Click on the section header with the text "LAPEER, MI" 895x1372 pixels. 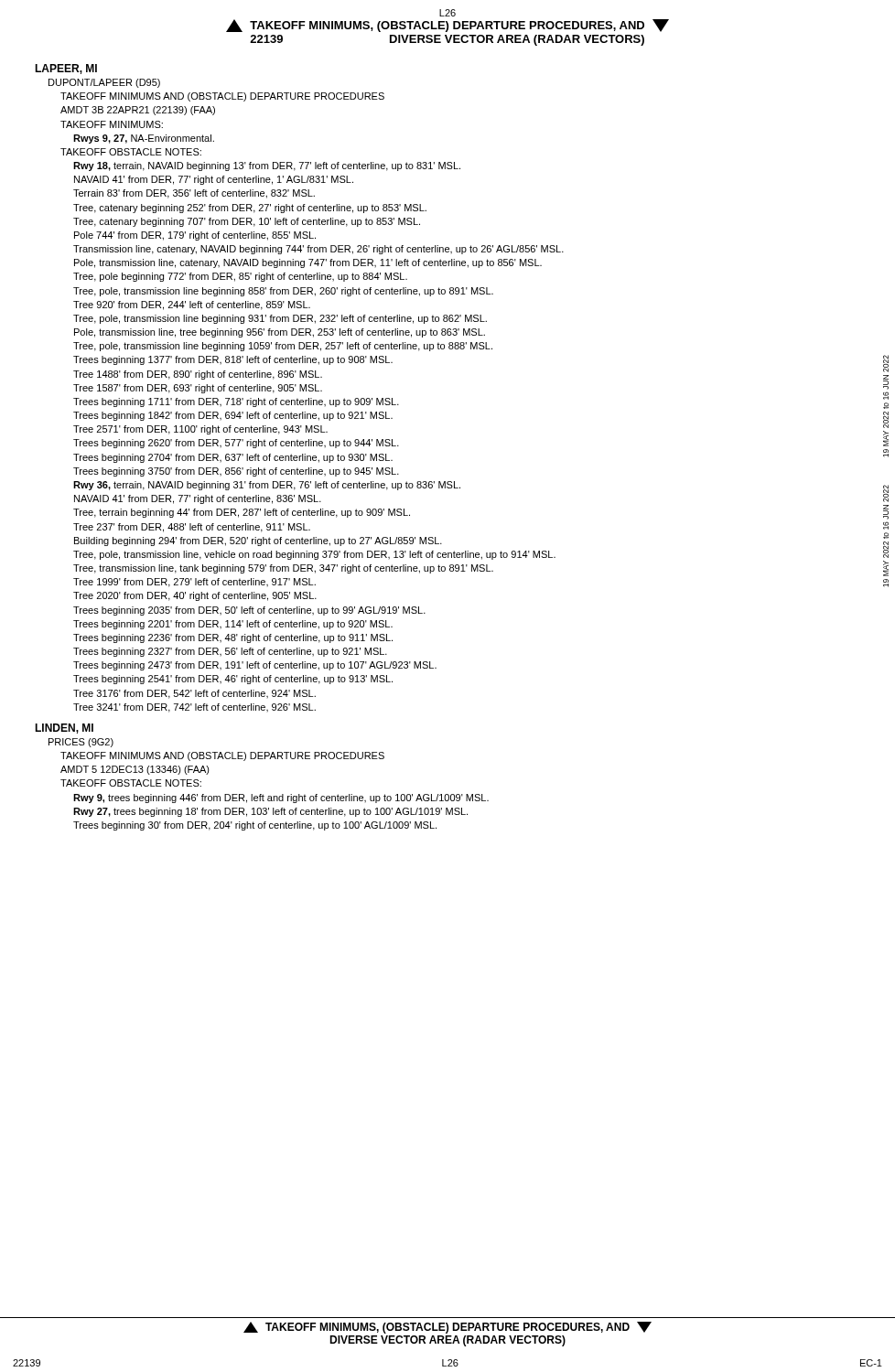coord(66,69)
